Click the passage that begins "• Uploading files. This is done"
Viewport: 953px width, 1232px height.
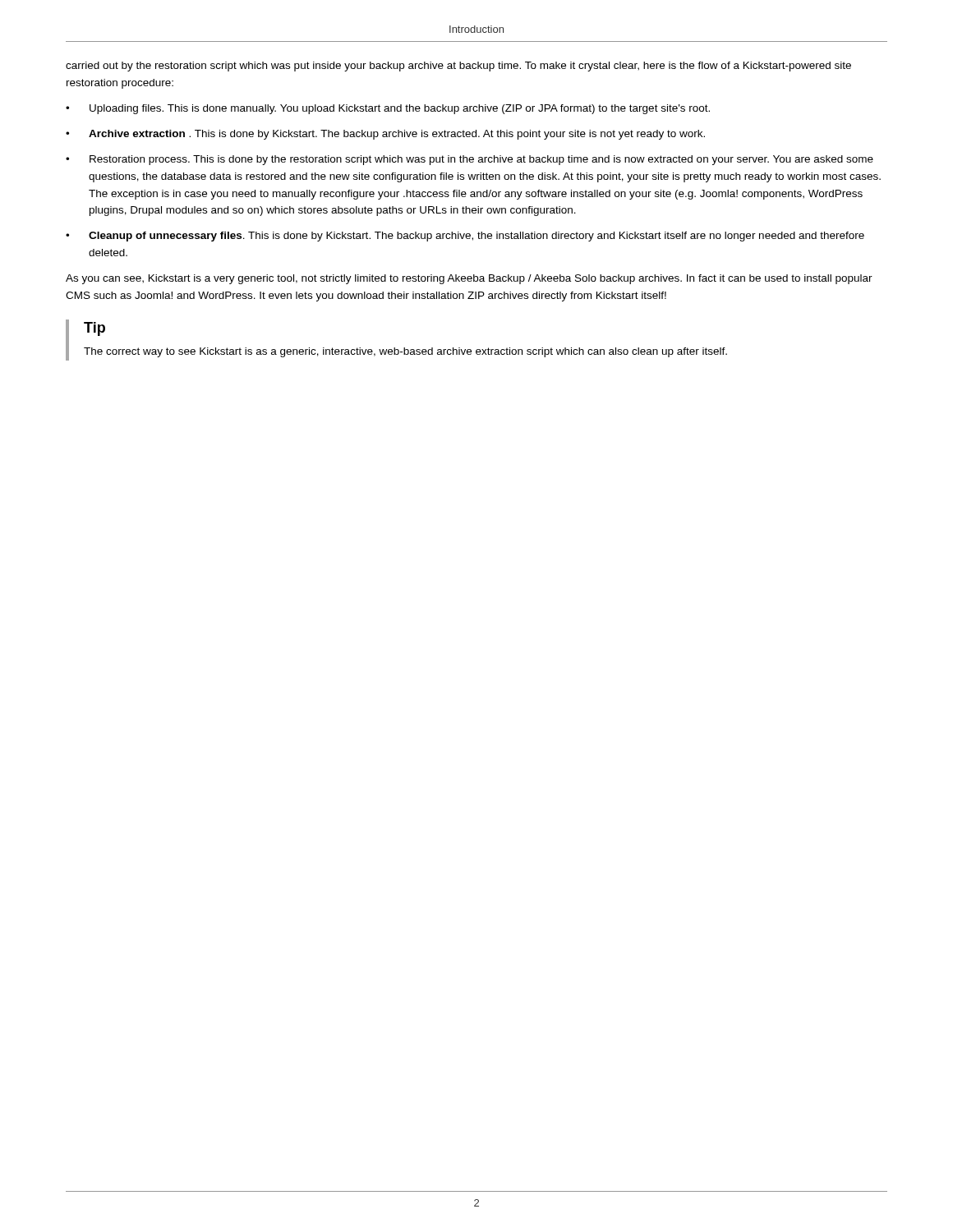click(476, 109)
